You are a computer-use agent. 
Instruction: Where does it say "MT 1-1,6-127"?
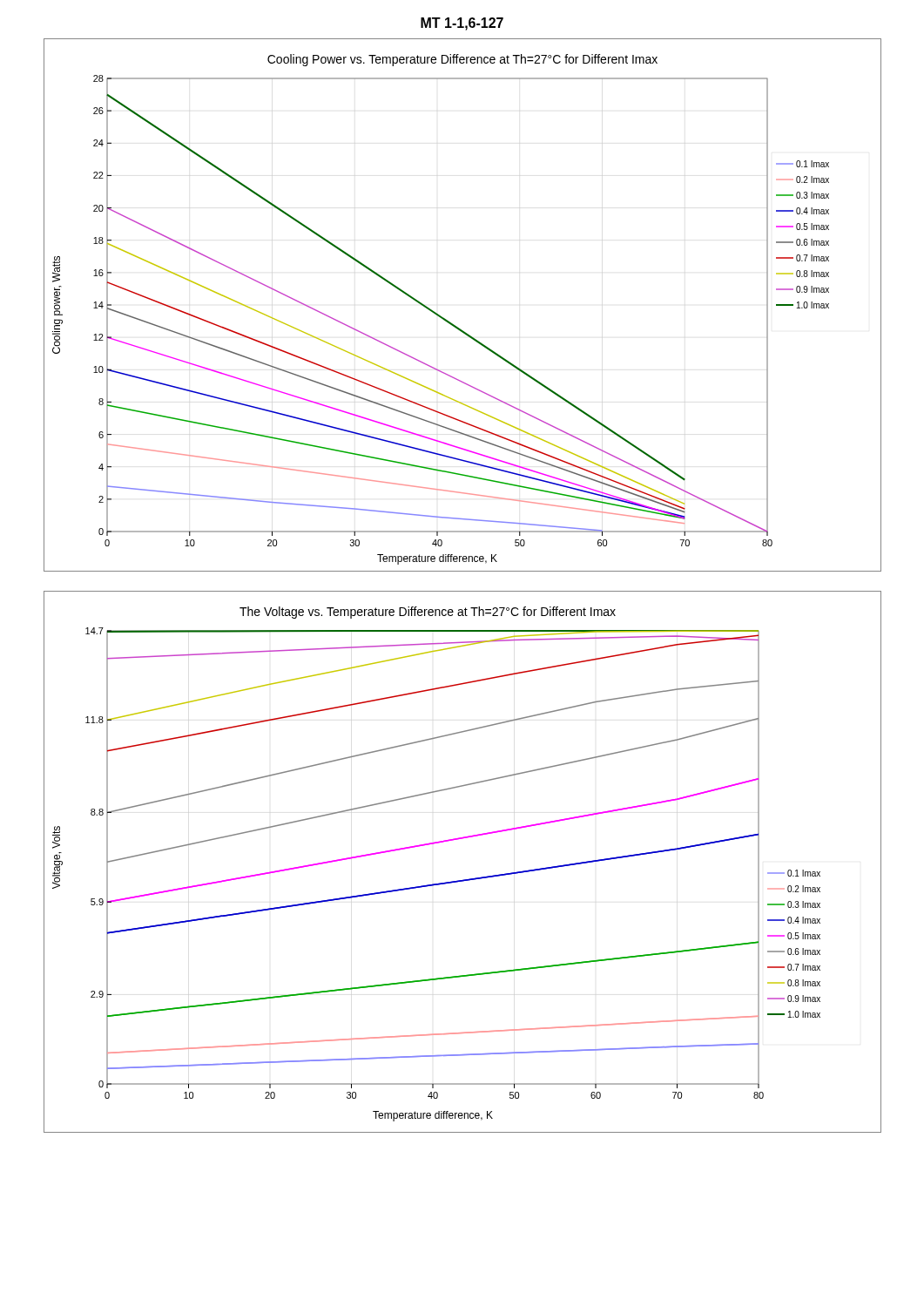click(462, 23)
